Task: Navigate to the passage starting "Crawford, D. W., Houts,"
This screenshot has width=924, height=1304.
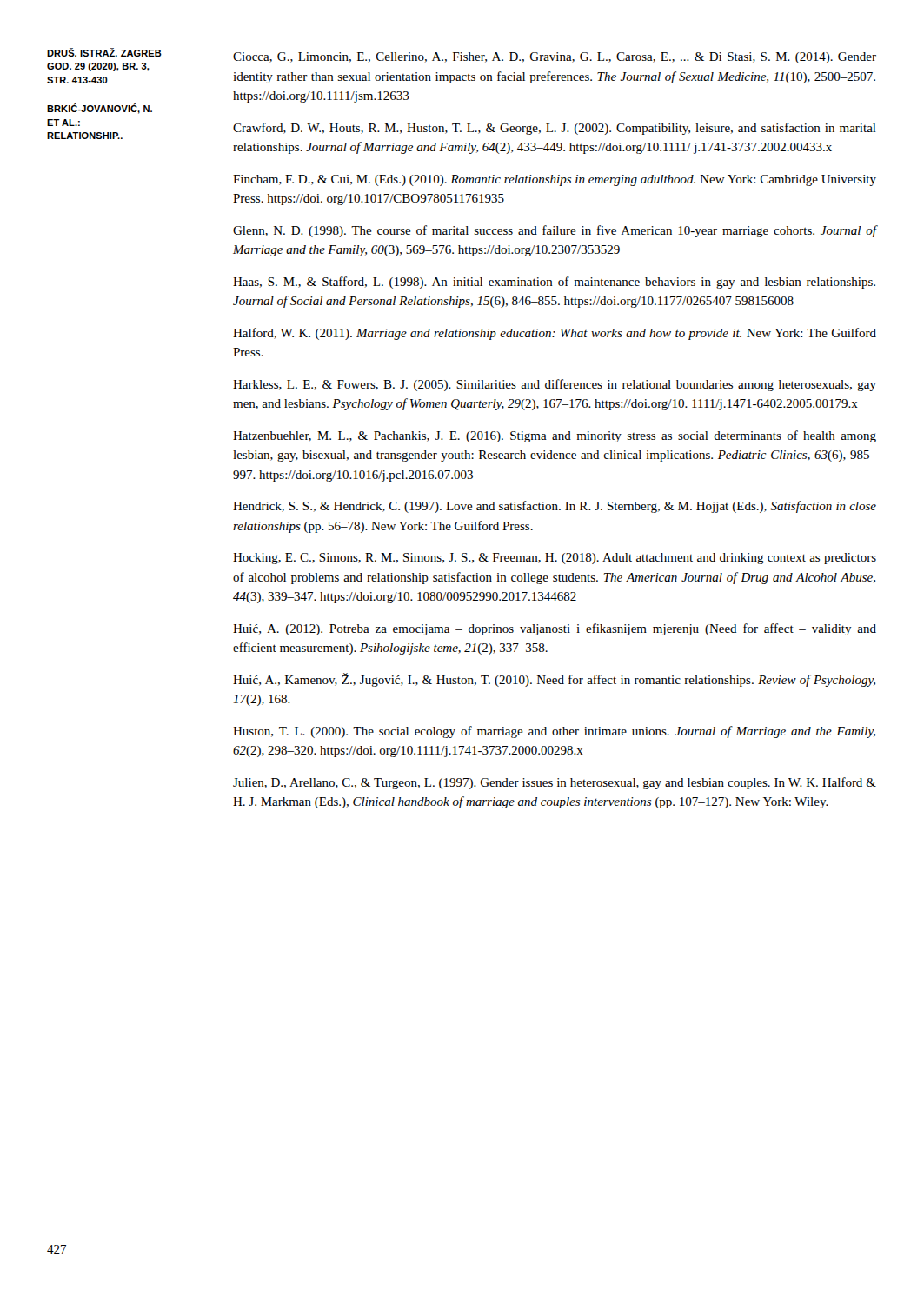Action: pyautogui.click(x=555, y=137)
